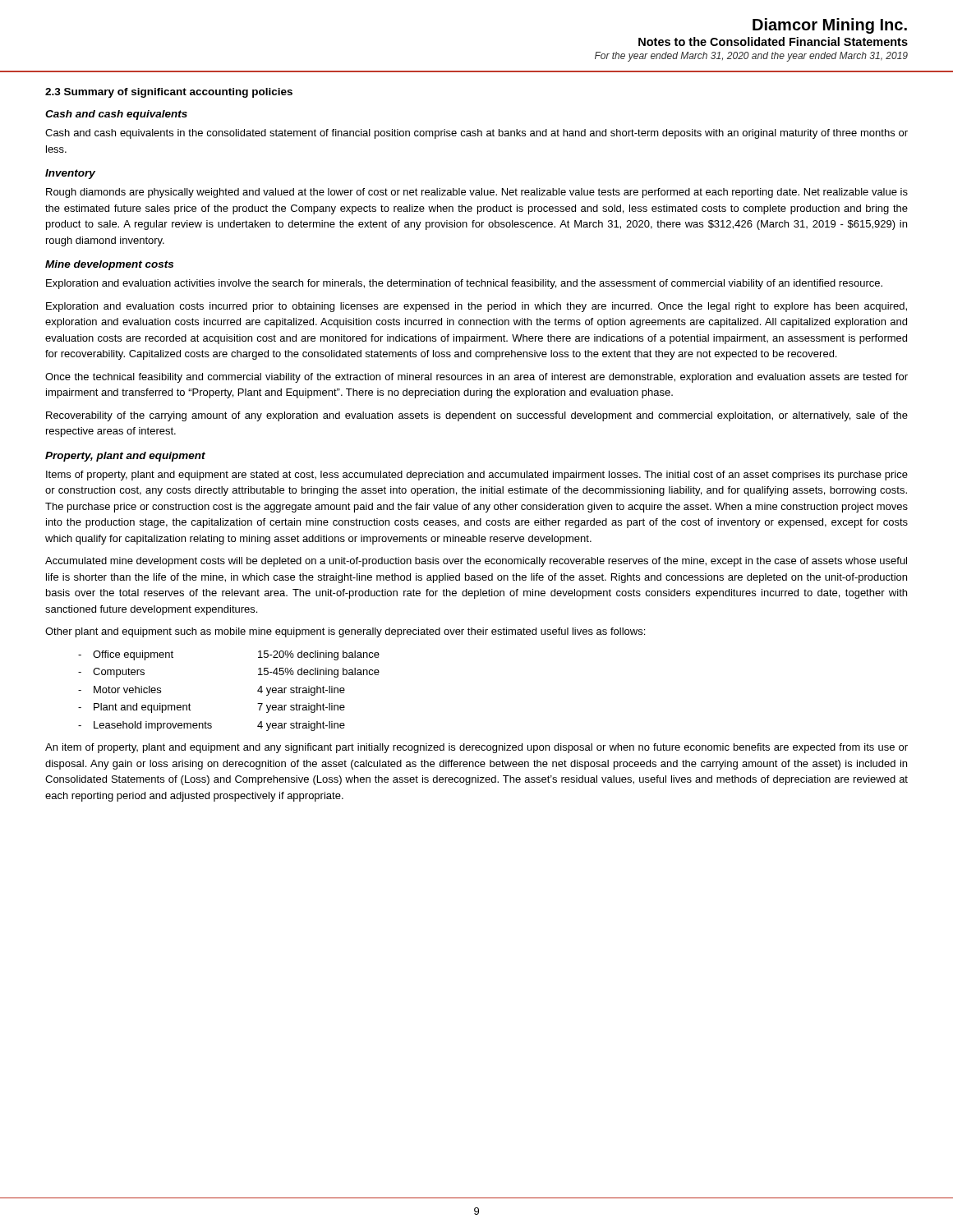Click on the element starting "2.3 Summary of significant accounting"
The height and width of the screenshot is (1232, 953).
coord(169,92)
